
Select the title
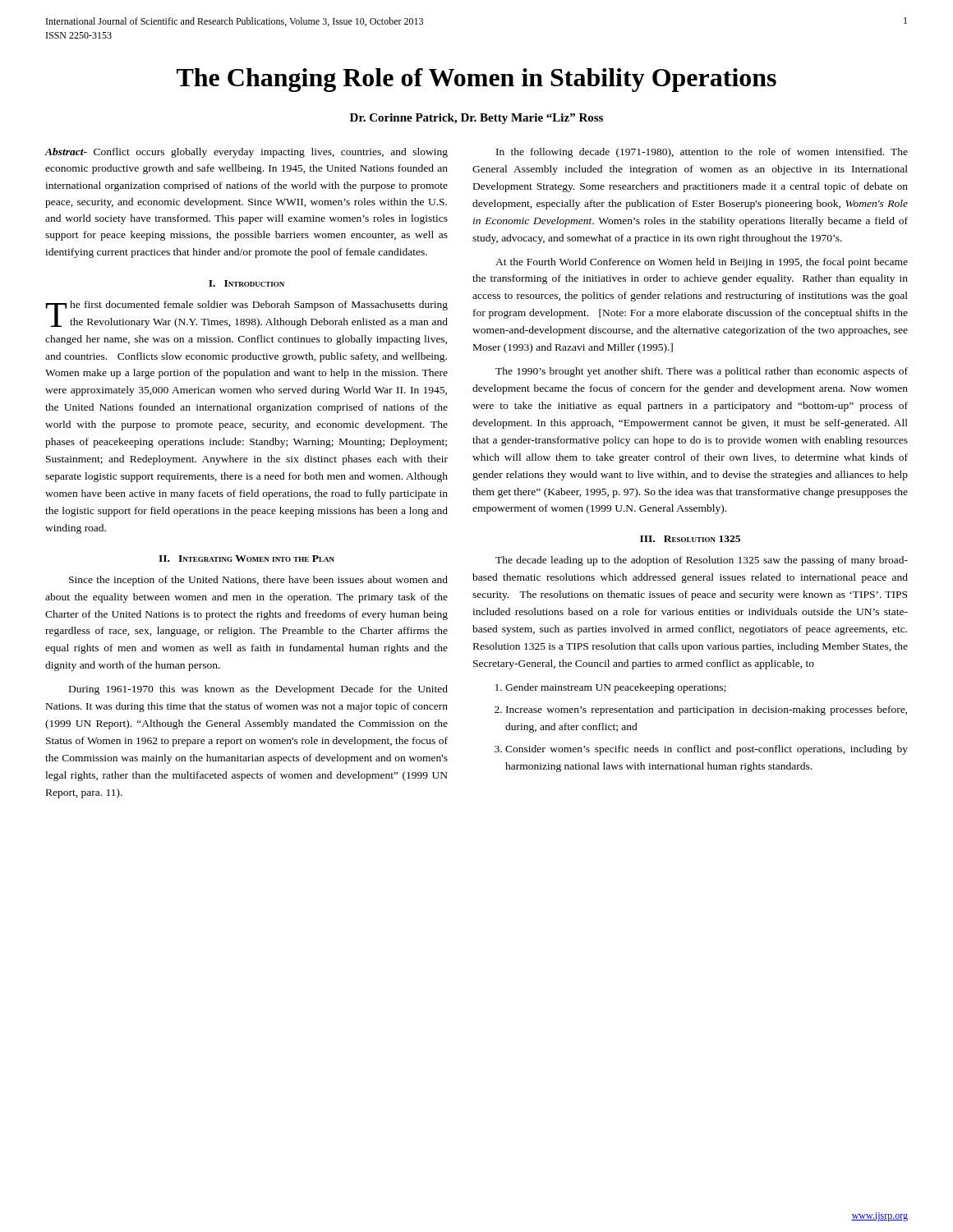[x=476, y=77]
